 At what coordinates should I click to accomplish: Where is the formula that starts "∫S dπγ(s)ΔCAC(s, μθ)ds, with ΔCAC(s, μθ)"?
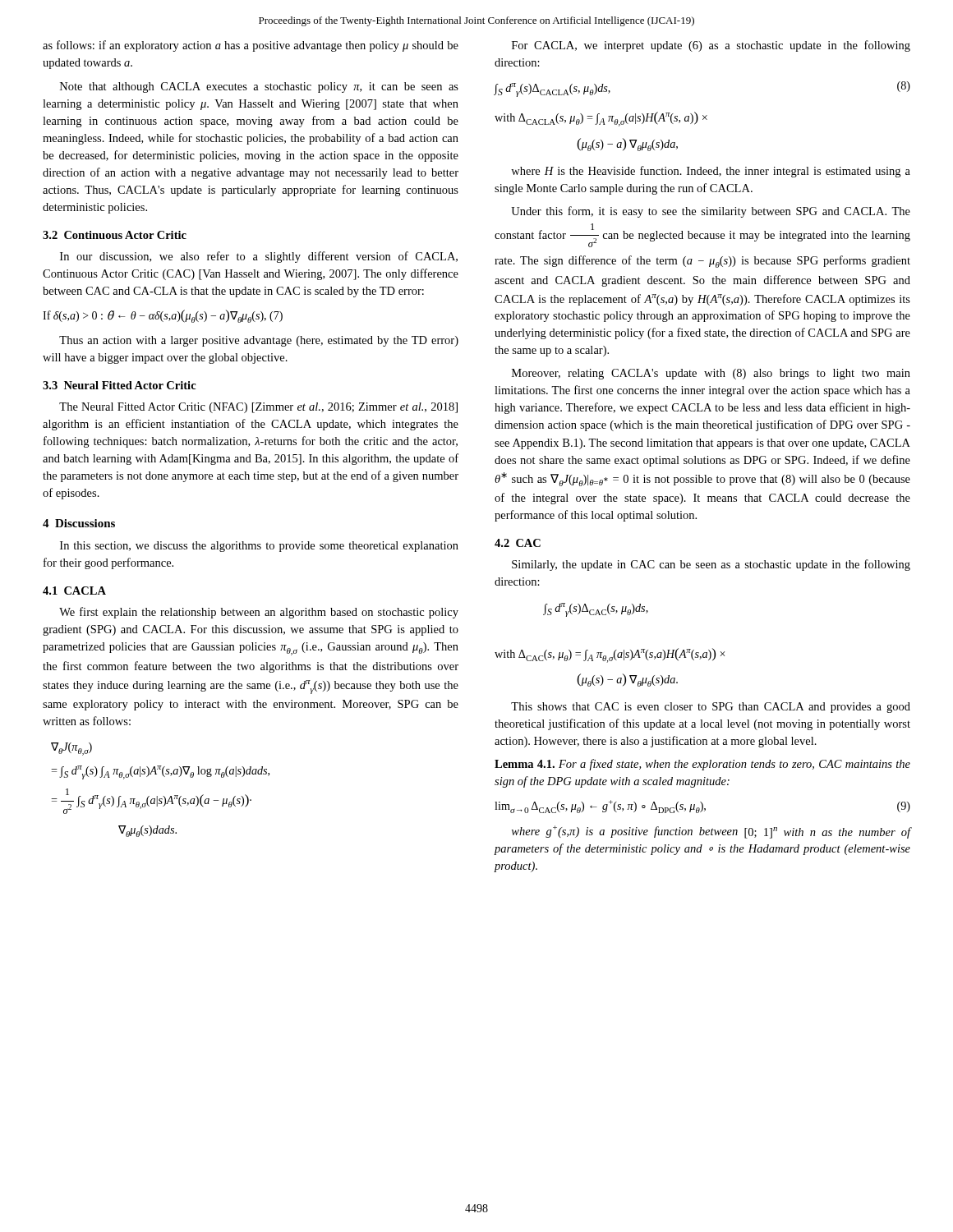point(610,644)
